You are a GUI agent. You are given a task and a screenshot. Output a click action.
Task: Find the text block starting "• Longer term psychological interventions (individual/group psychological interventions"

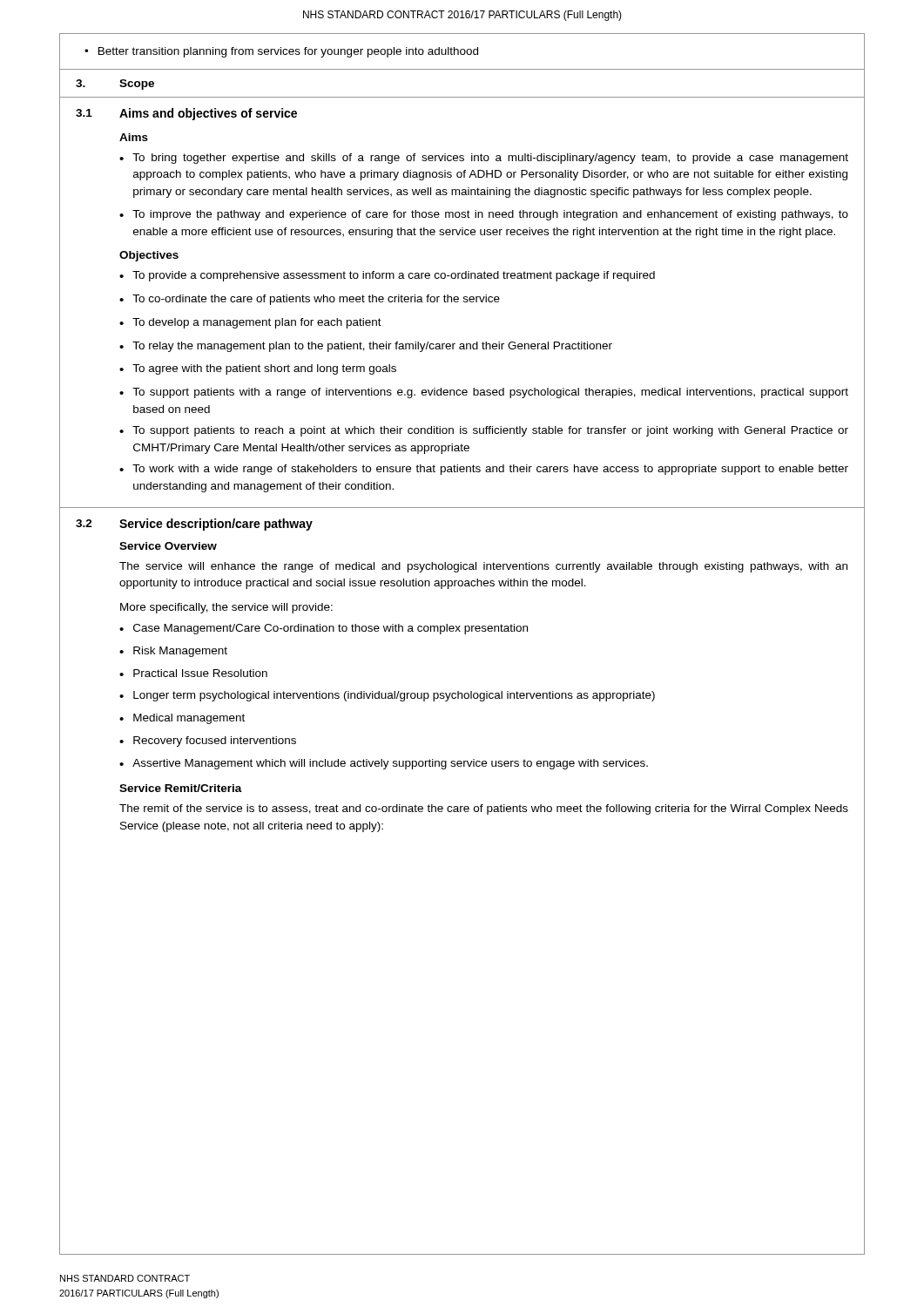click(484, 696)
